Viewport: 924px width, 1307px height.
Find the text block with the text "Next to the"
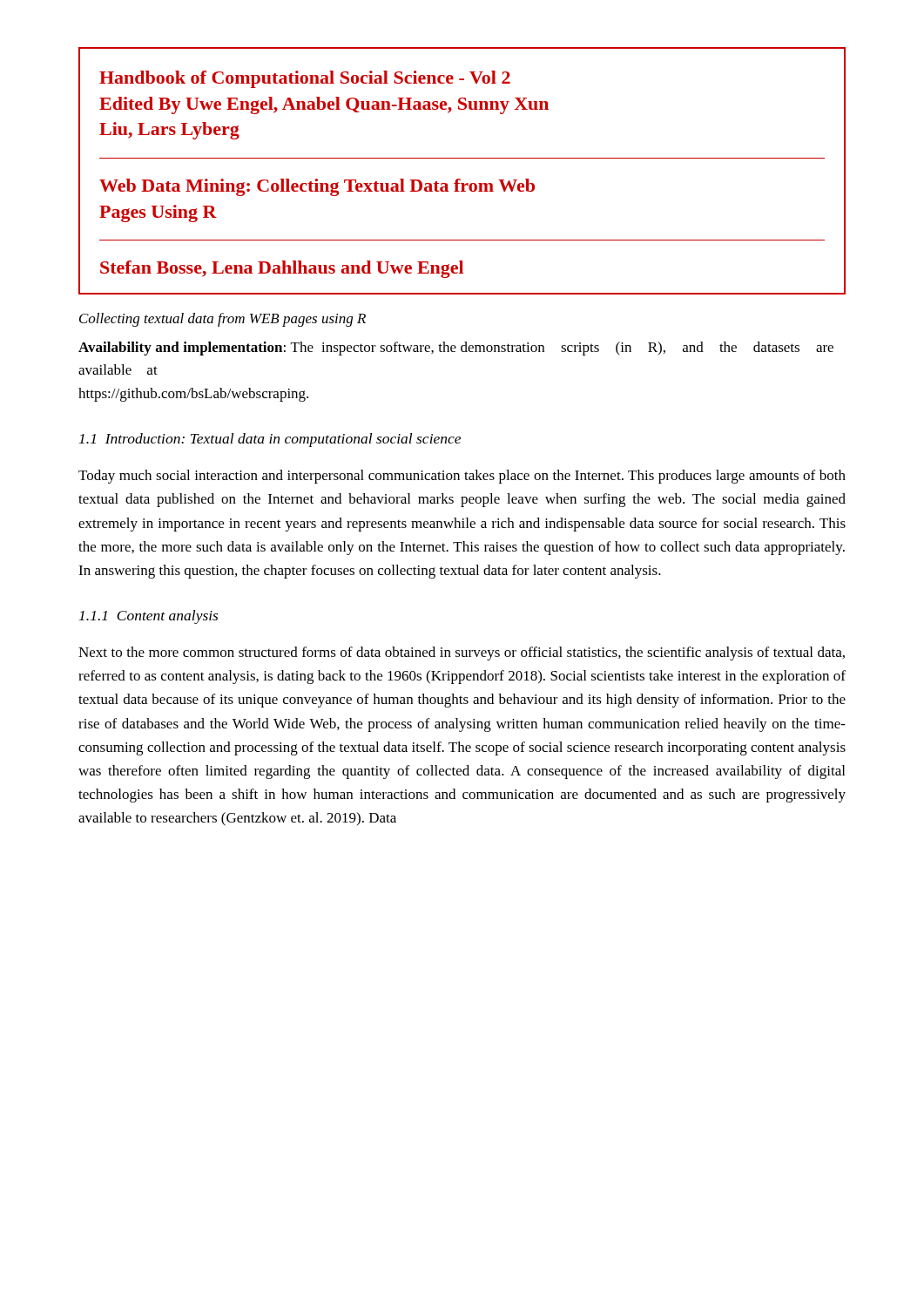click(x=462, y=735)
